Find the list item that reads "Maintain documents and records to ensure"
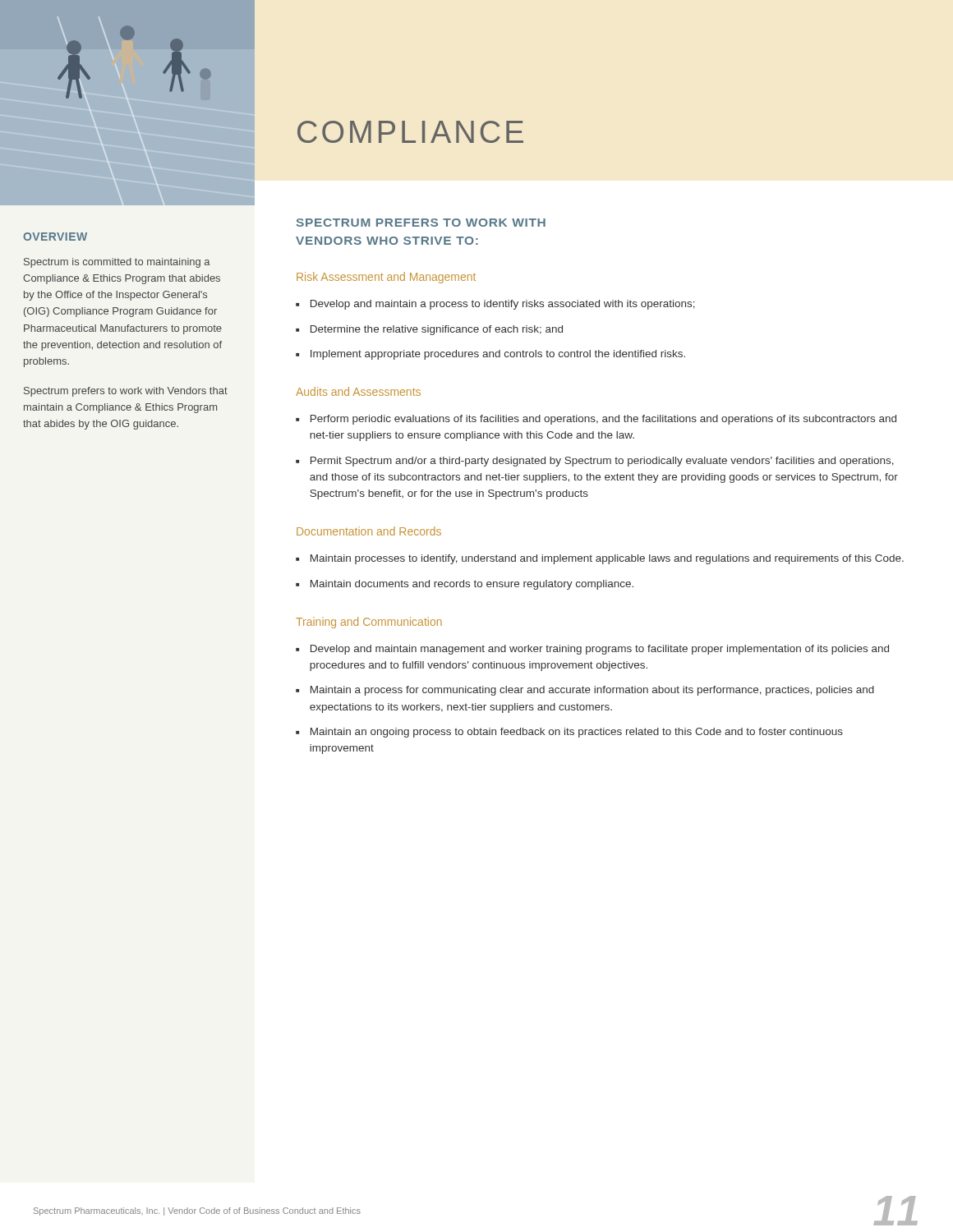 472,583
